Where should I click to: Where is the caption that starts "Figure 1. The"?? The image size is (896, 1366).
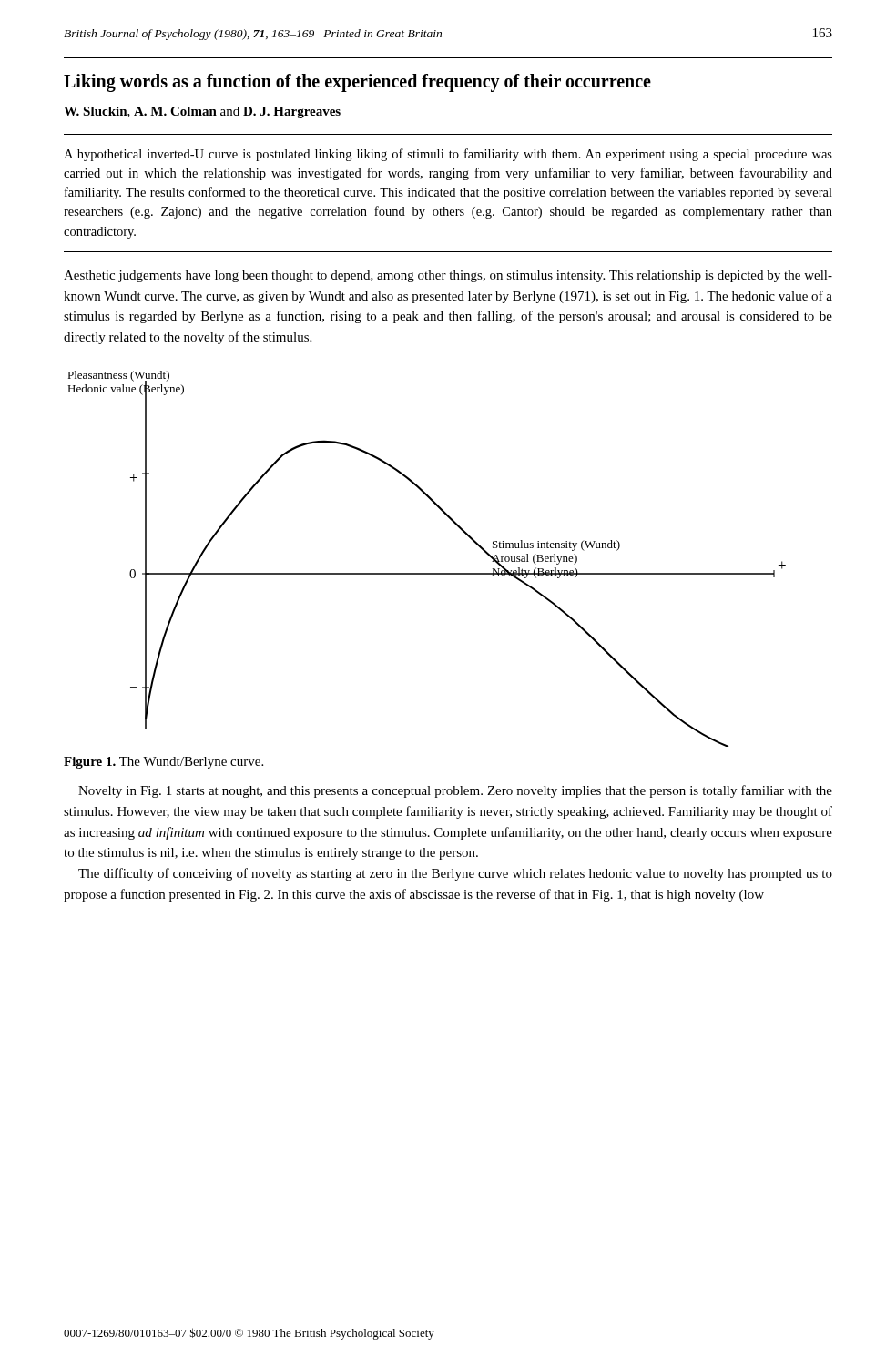pos(164,761)
